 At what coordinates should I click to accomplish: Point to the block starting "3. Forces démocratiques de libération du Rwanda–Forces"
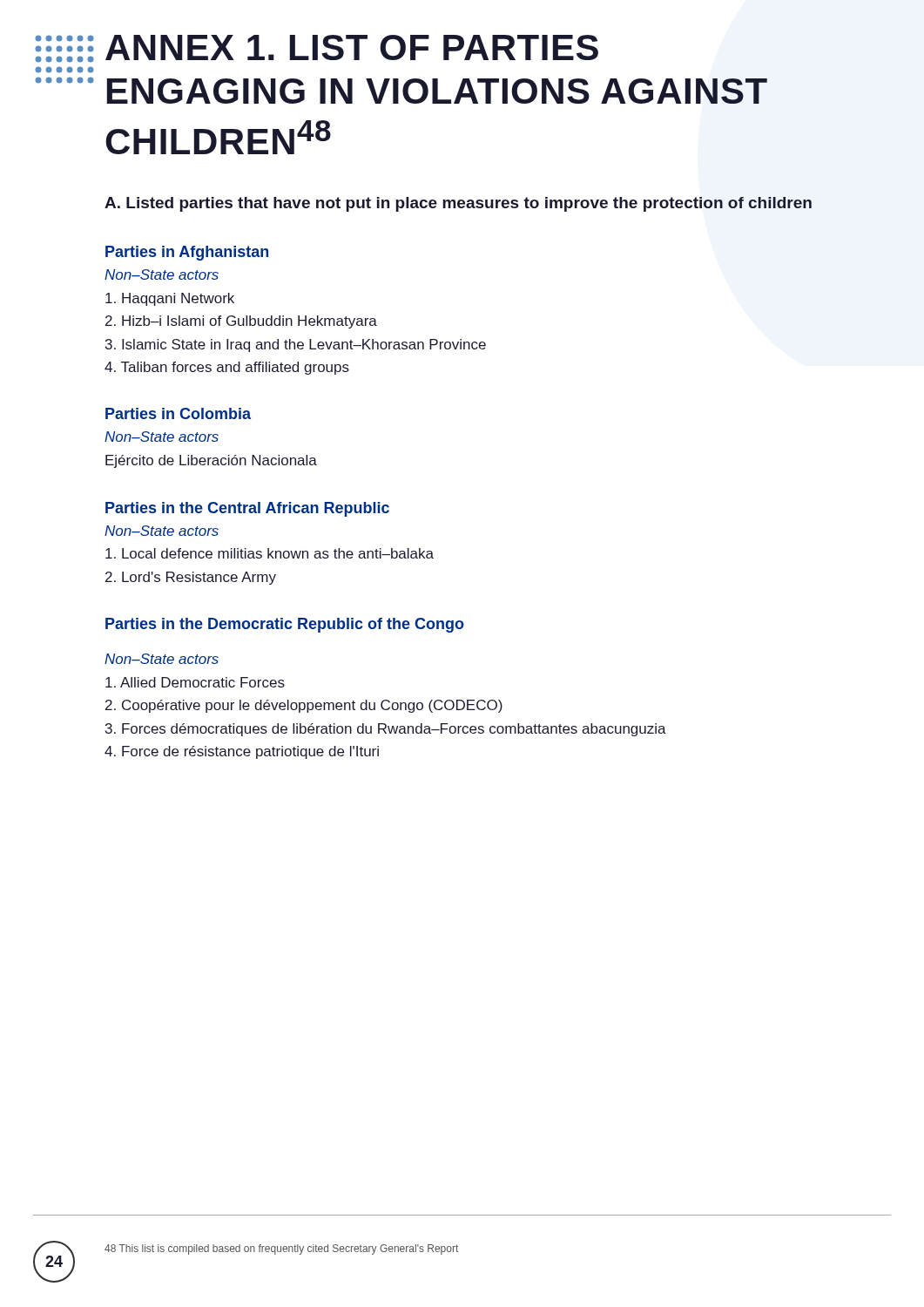coord(385,728)
